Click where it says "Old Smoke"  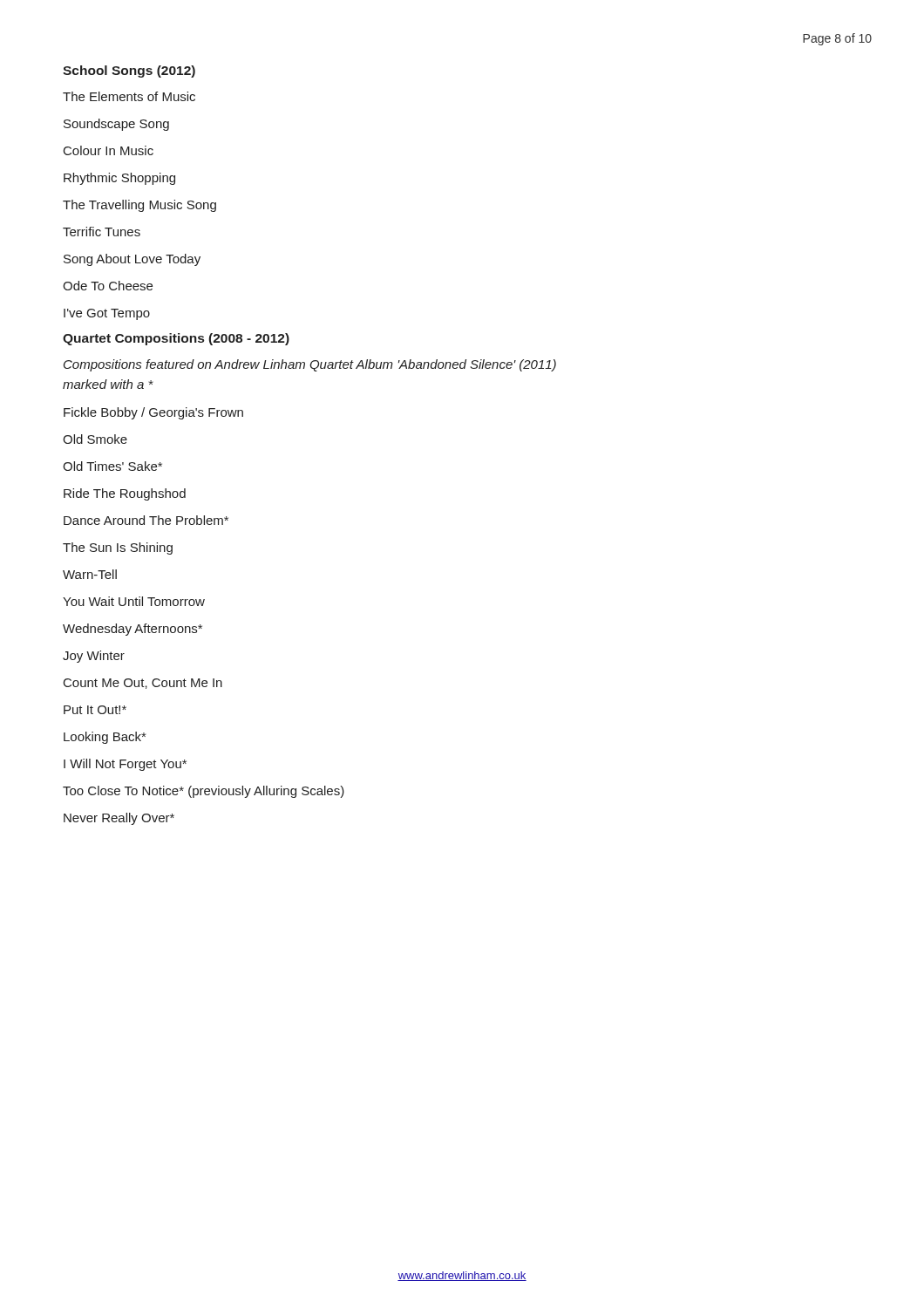[95, 439]
